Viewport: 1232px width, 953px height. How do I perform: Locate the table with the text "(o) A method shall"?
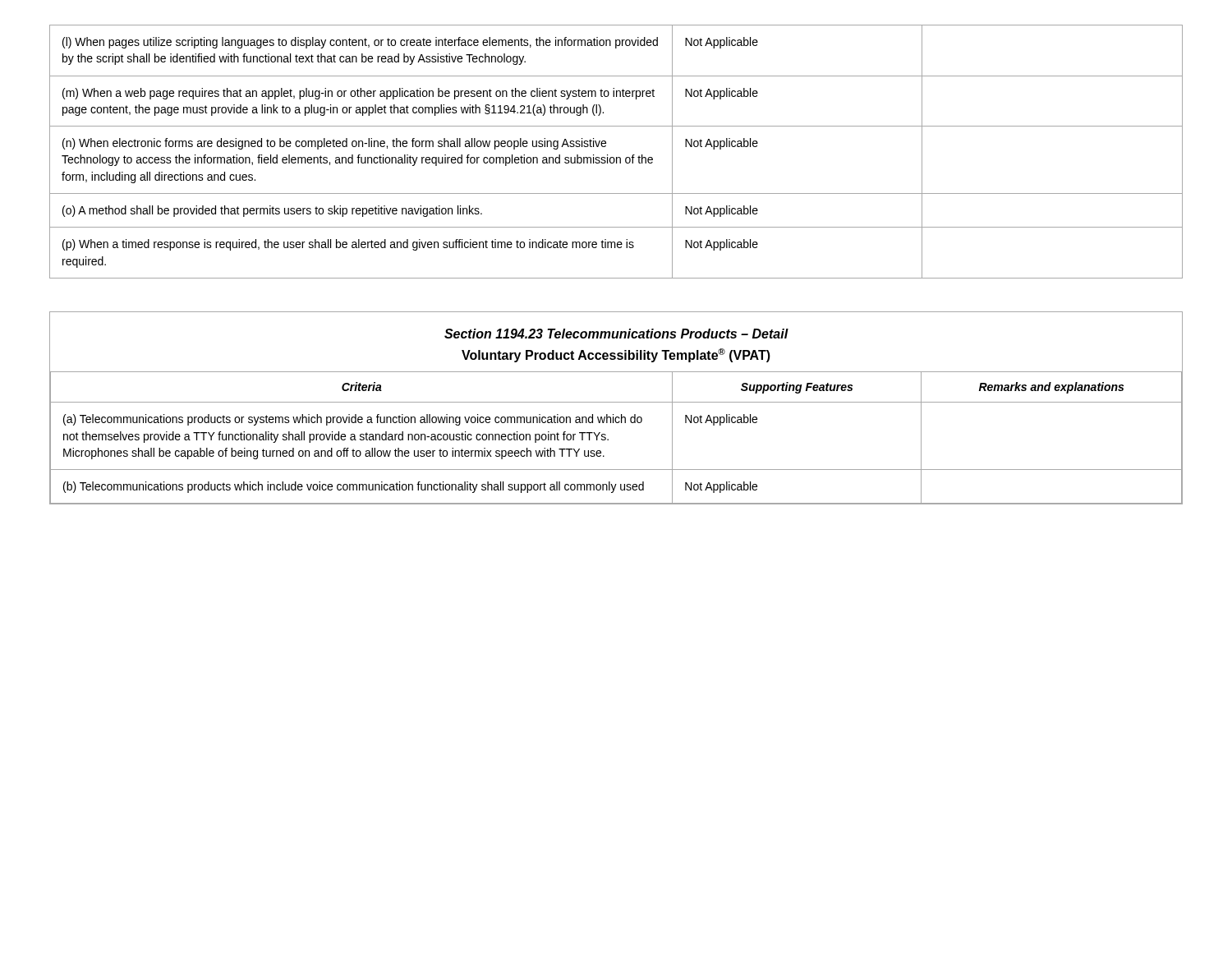click(x=616, y=152)
